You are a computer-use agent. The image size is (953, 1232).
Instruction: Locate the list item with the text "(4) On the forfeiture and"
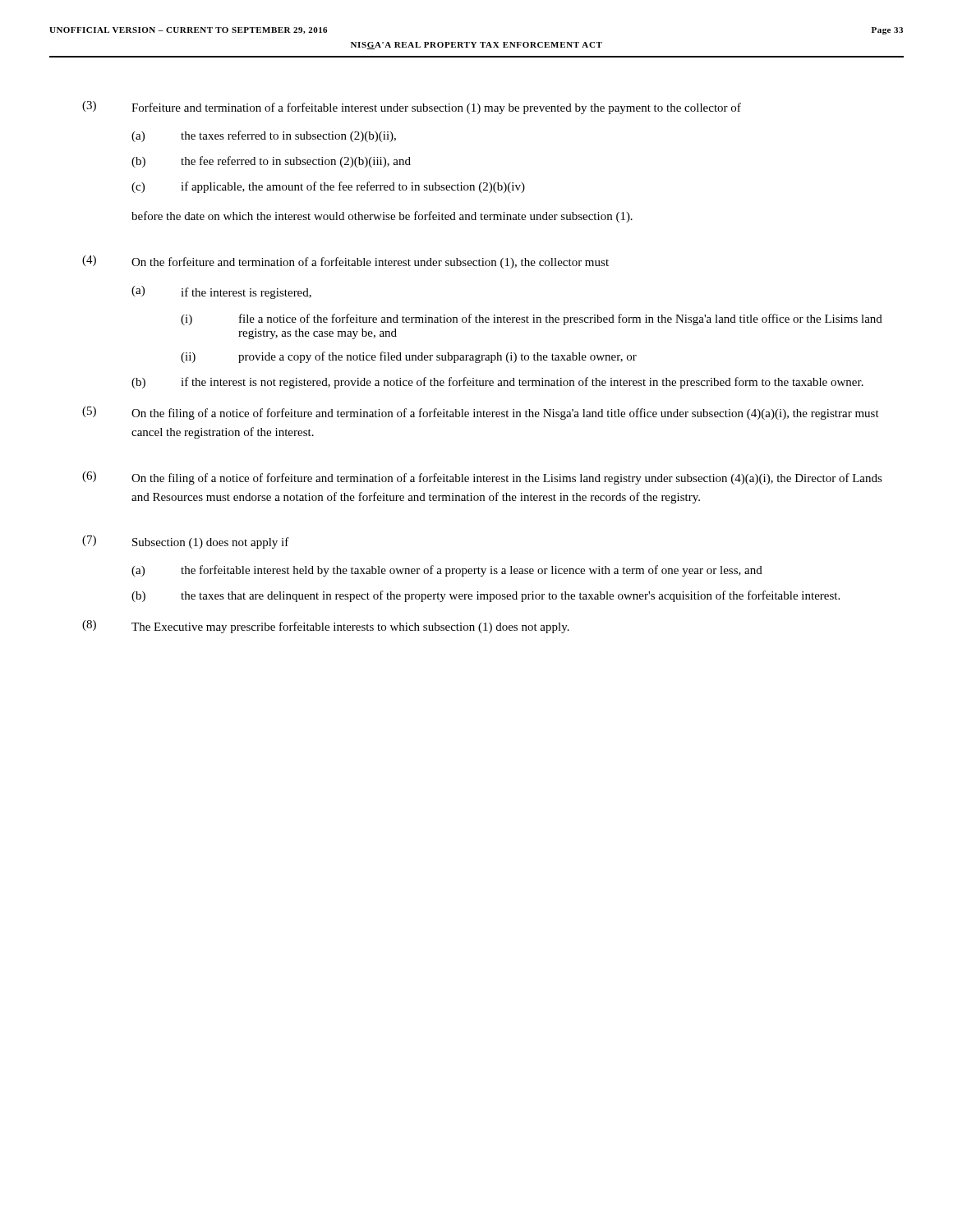click(x=485, y=321)
